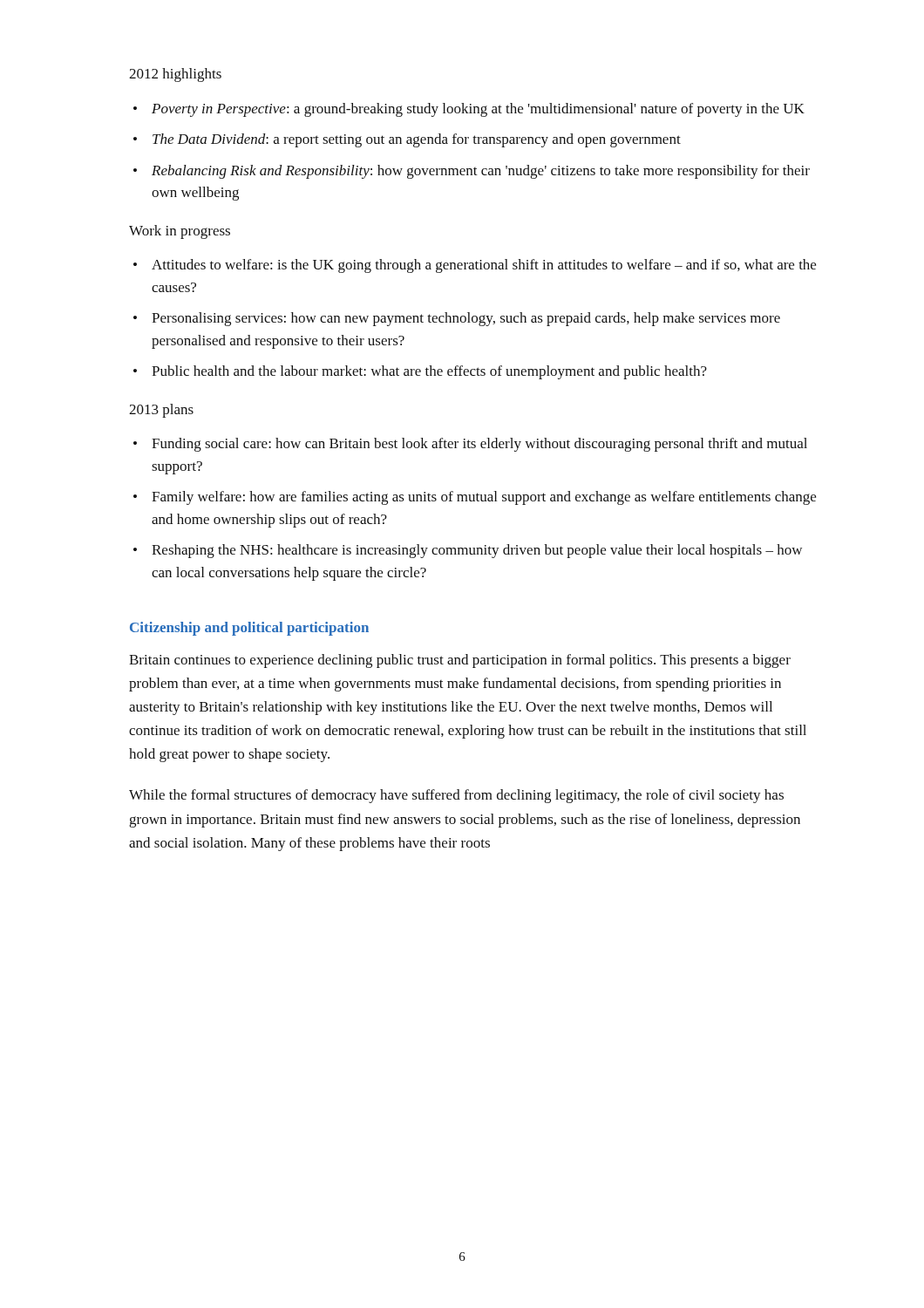Click the passage that begins "Rebalancing Risk and Responsibility: how government can 'nudge'"
This screenshot has width=924, height=1308.
coord(474,181)
